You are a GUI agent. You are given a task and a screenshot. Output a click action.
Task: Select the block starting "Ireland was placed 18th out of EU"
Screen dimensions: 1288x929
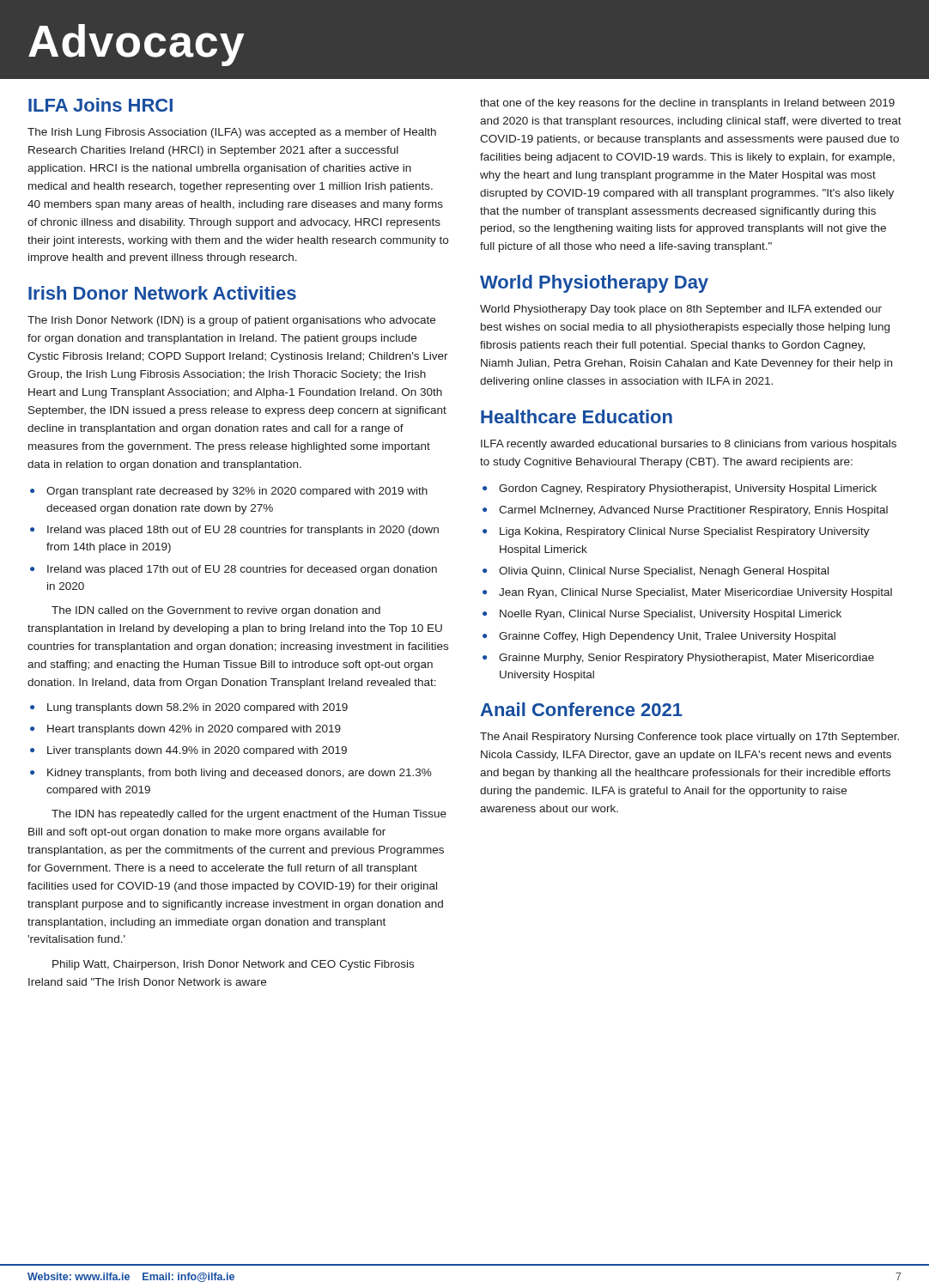click(x=238, y=539)
